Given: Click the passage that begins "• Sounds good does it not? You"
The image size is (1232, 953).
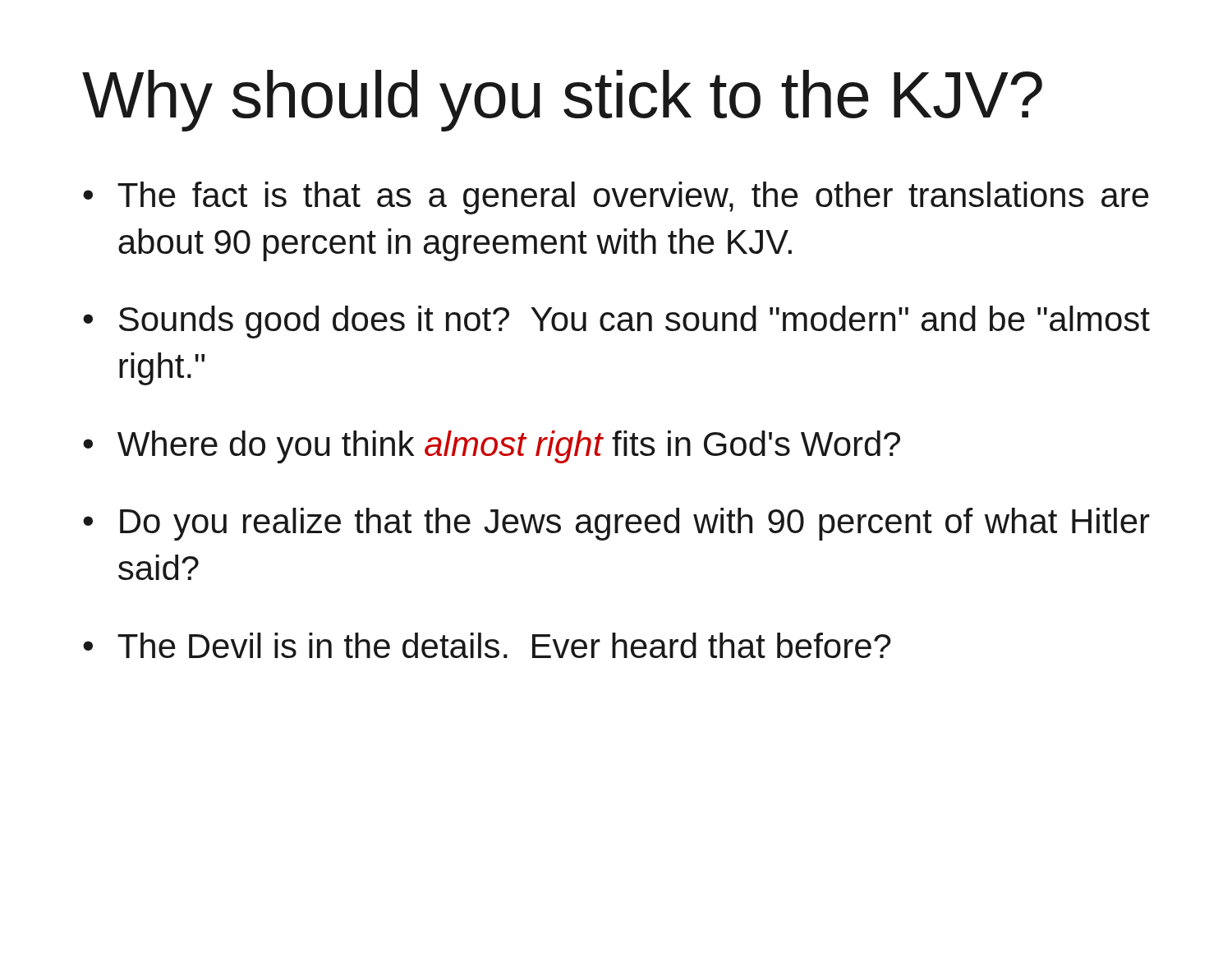Looking at the screenshot, I should coord(616,343).
